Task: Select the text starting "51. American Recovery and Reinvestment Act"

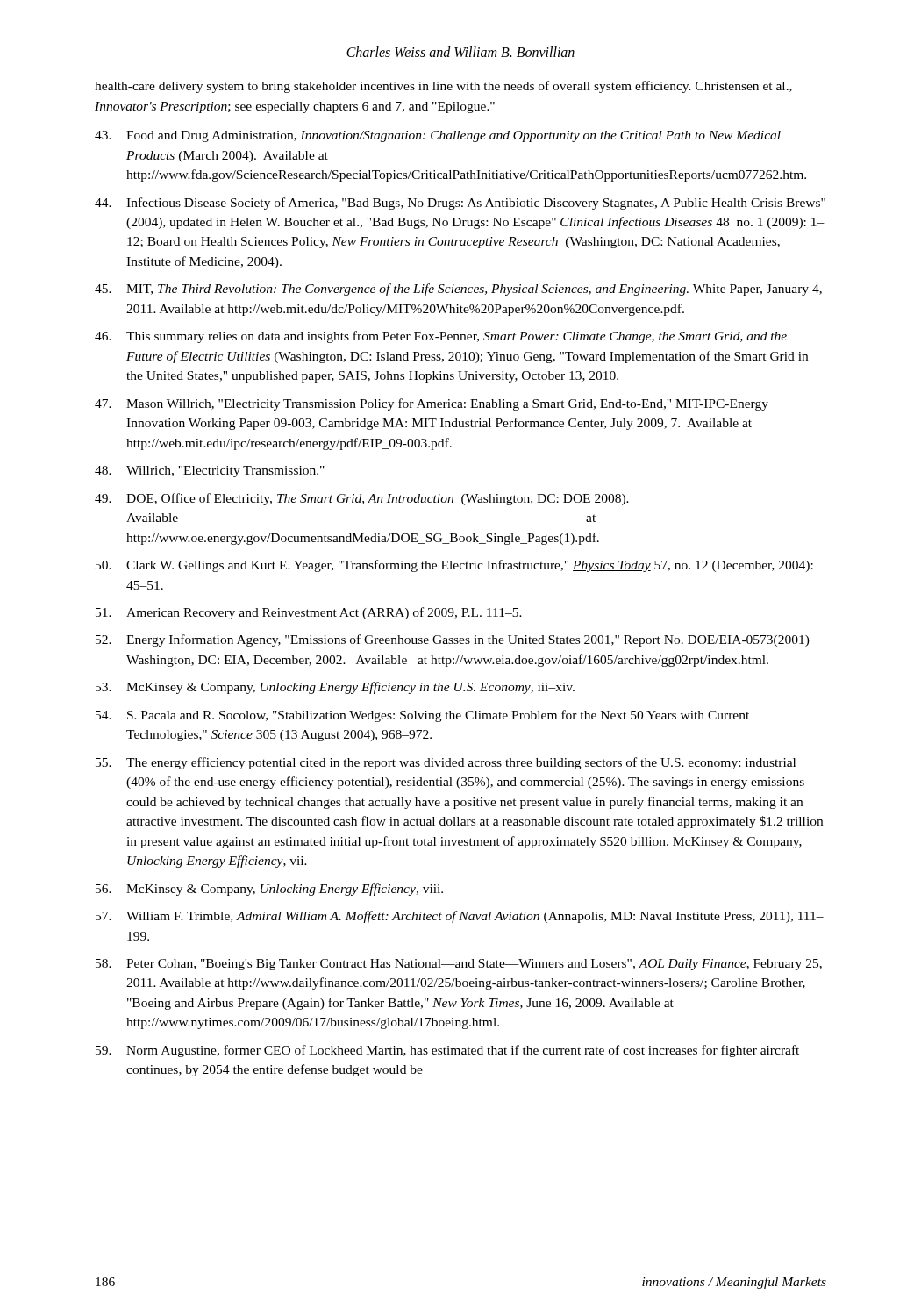Action: coord(308,613)
